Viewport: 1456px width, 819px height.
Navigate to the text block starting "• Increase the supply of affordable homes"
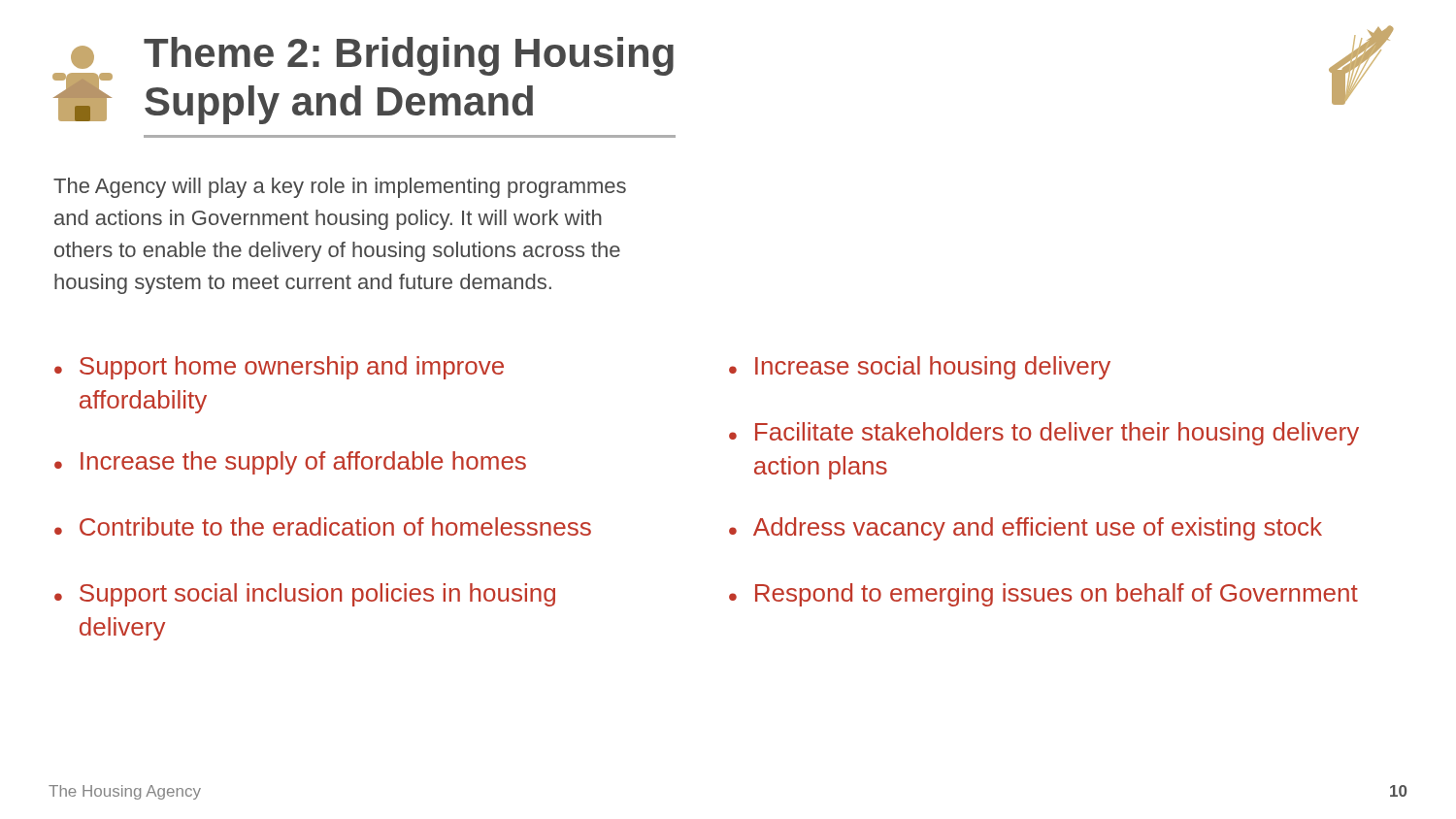290,464
